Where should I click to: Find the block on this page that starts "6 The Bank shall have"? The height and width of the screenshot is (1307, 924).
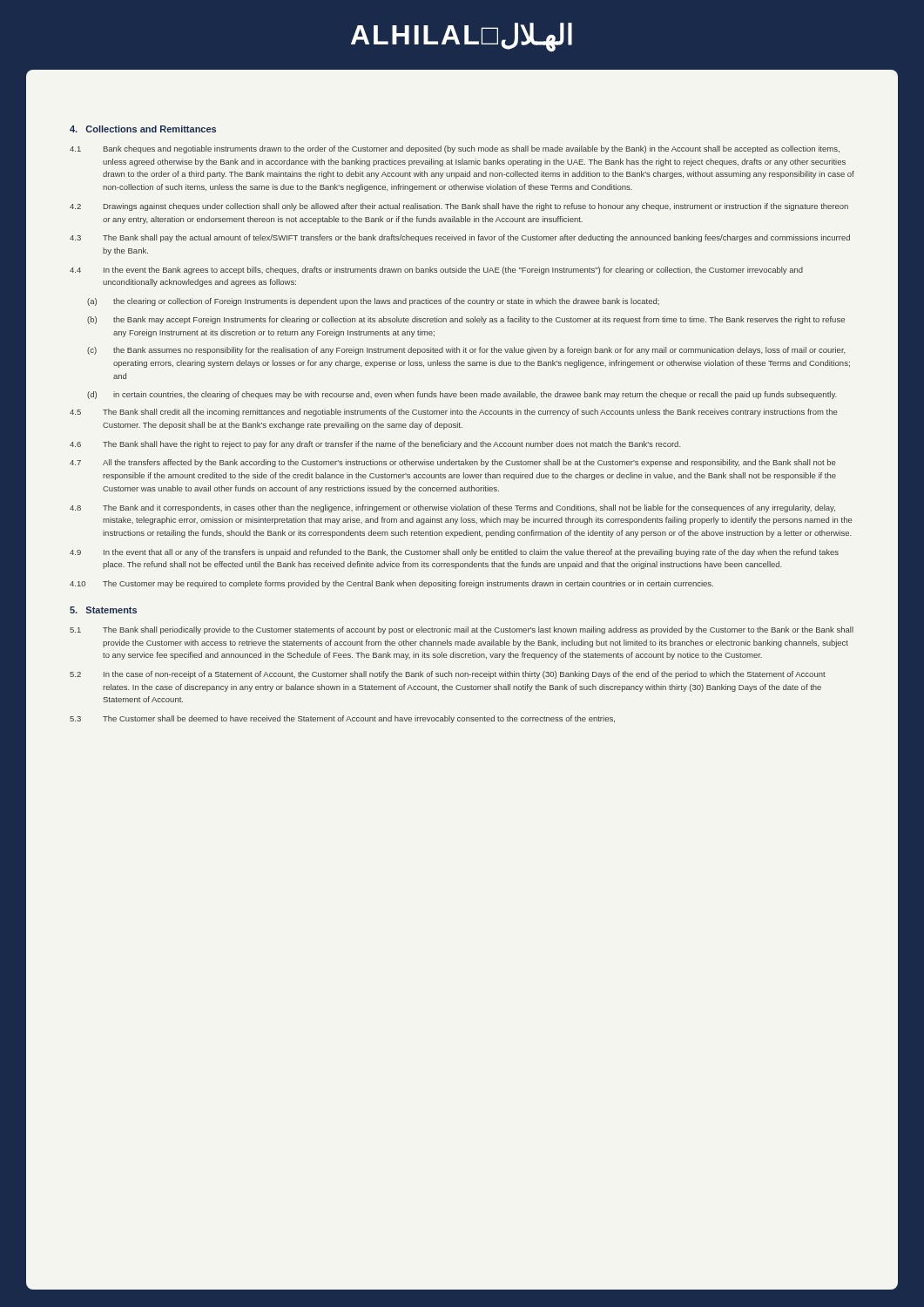click(x=462, y=444)
